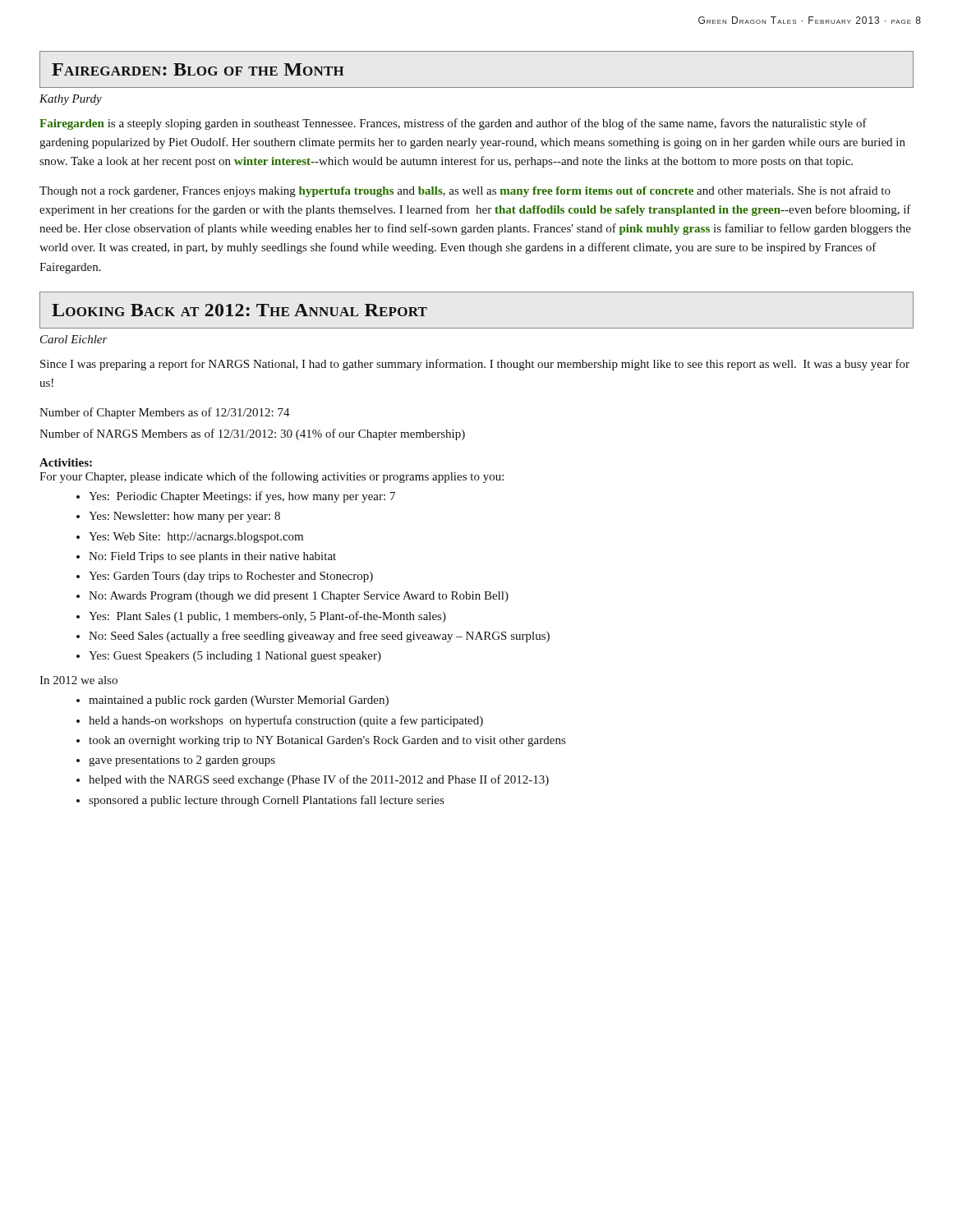Select the region starting "Yes: Guest Speakers (5 including 1 National"
The width and height of the screenshot is (953, 1232).
point(235,655)
